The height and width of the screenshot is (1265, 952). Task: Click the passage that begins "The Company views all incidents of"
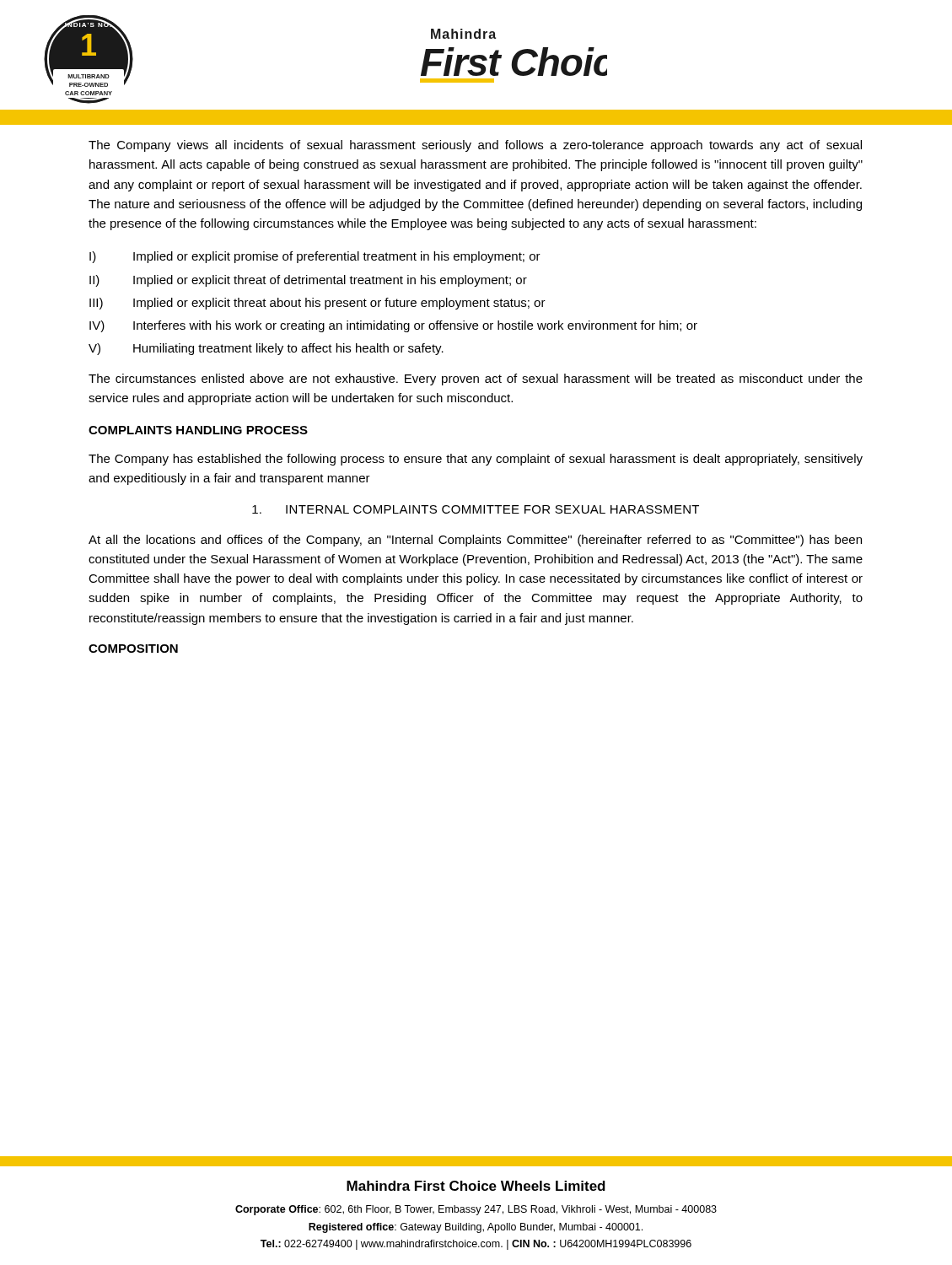(476, 184)
